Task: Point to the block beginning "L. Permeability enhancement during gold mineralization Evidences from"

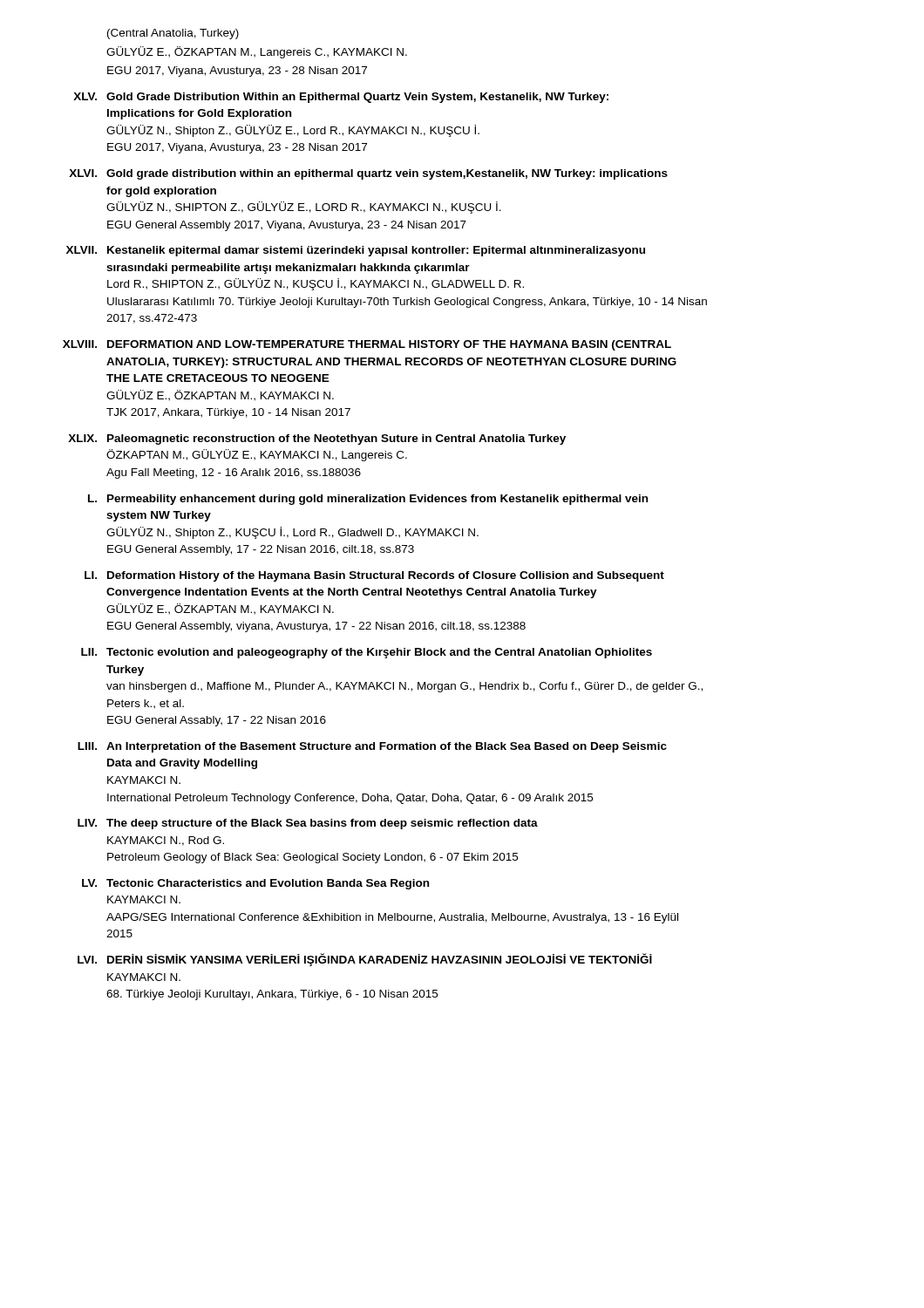Action: (x=462, y=524)
